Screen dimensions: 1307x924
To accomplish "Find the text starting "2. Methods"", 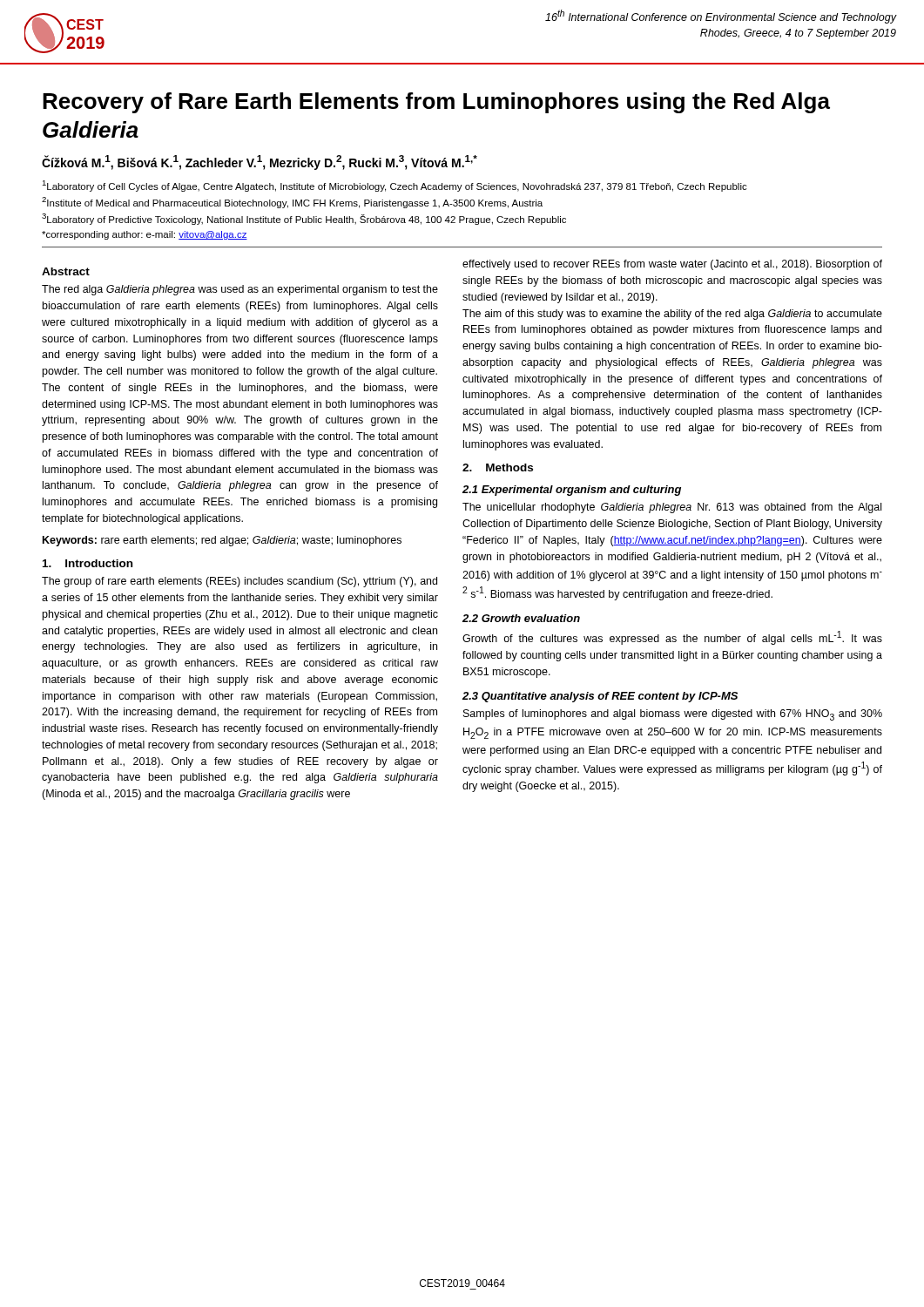I will (498, 468).
